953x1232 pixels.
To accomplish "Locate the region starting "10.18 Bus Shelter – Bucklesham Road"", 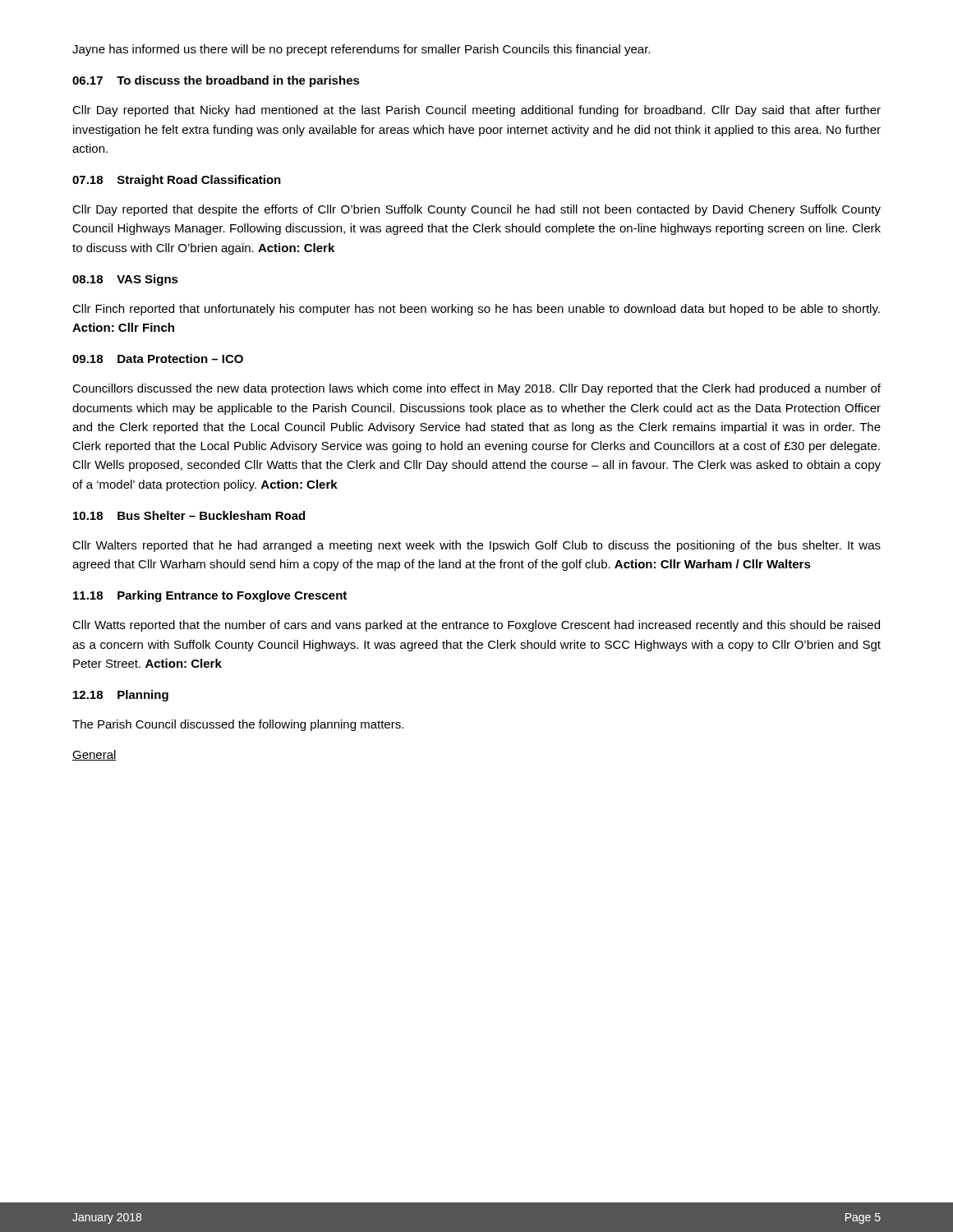I will tap(189, 515).
